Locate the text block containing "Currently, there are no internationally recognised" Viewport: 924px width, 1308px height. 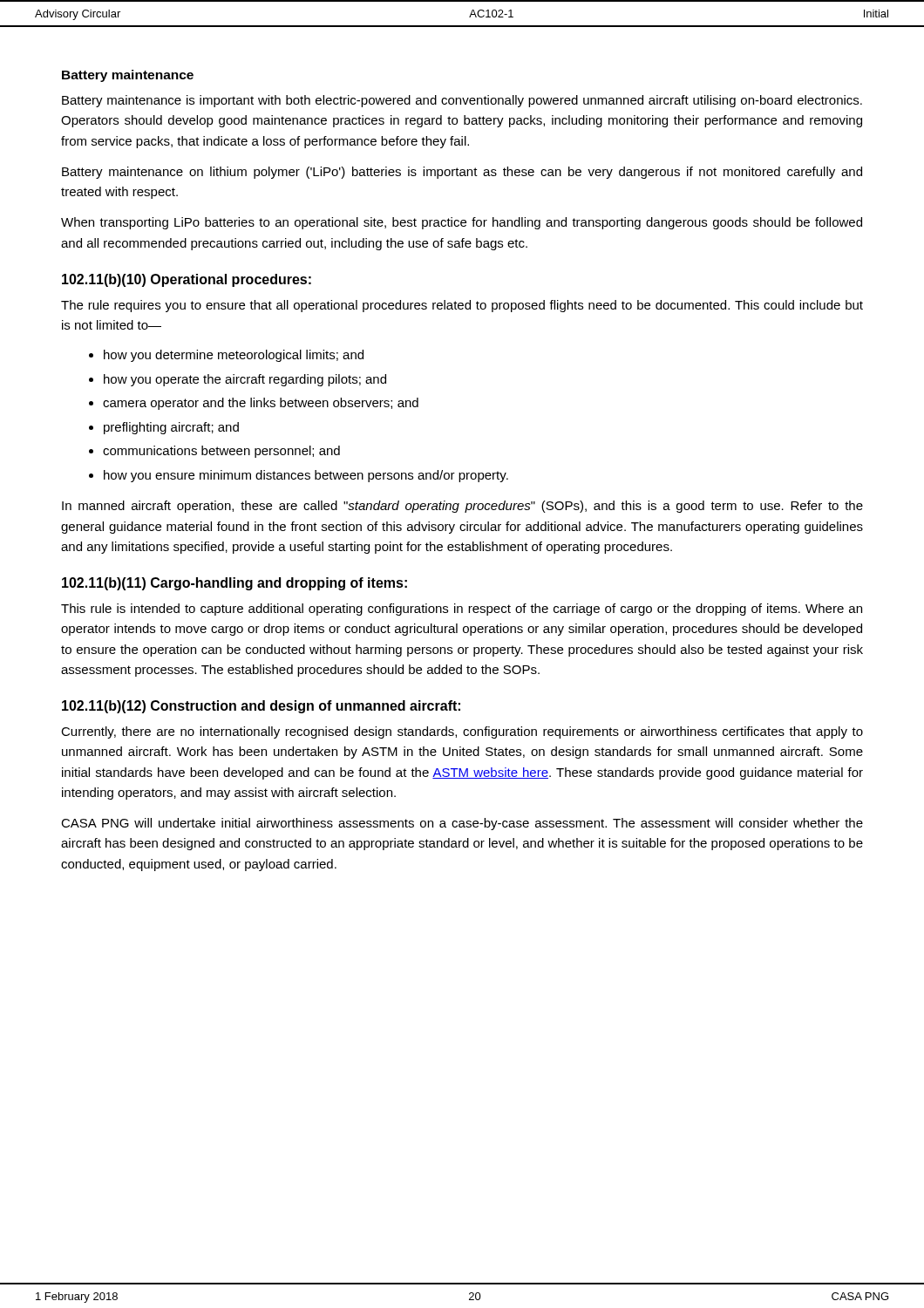pyautogui.click(x=462, y=762)
